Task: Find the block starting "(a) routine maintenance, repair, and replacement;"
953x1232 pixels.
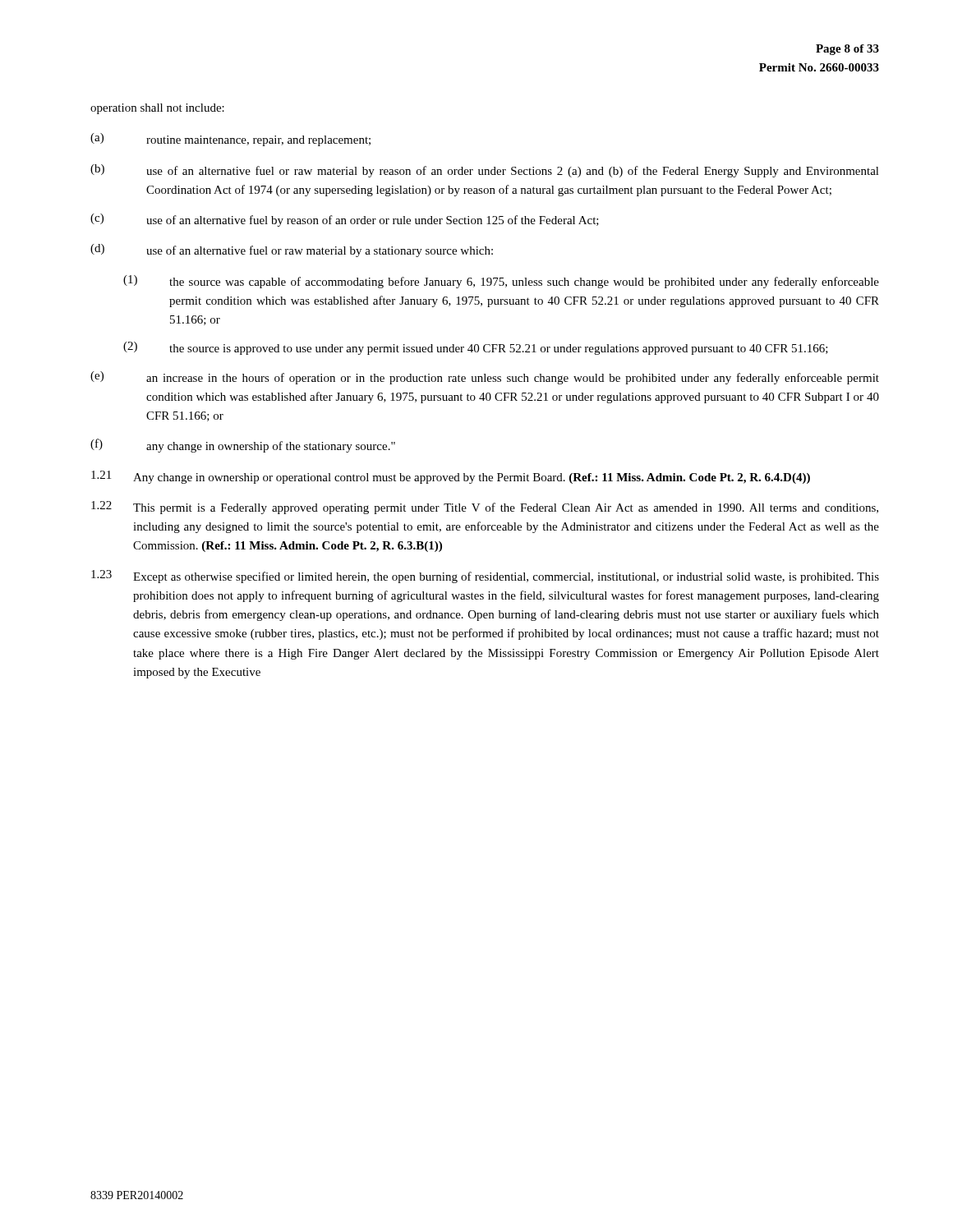Action: pyautogui.click(x=230, y=140)
